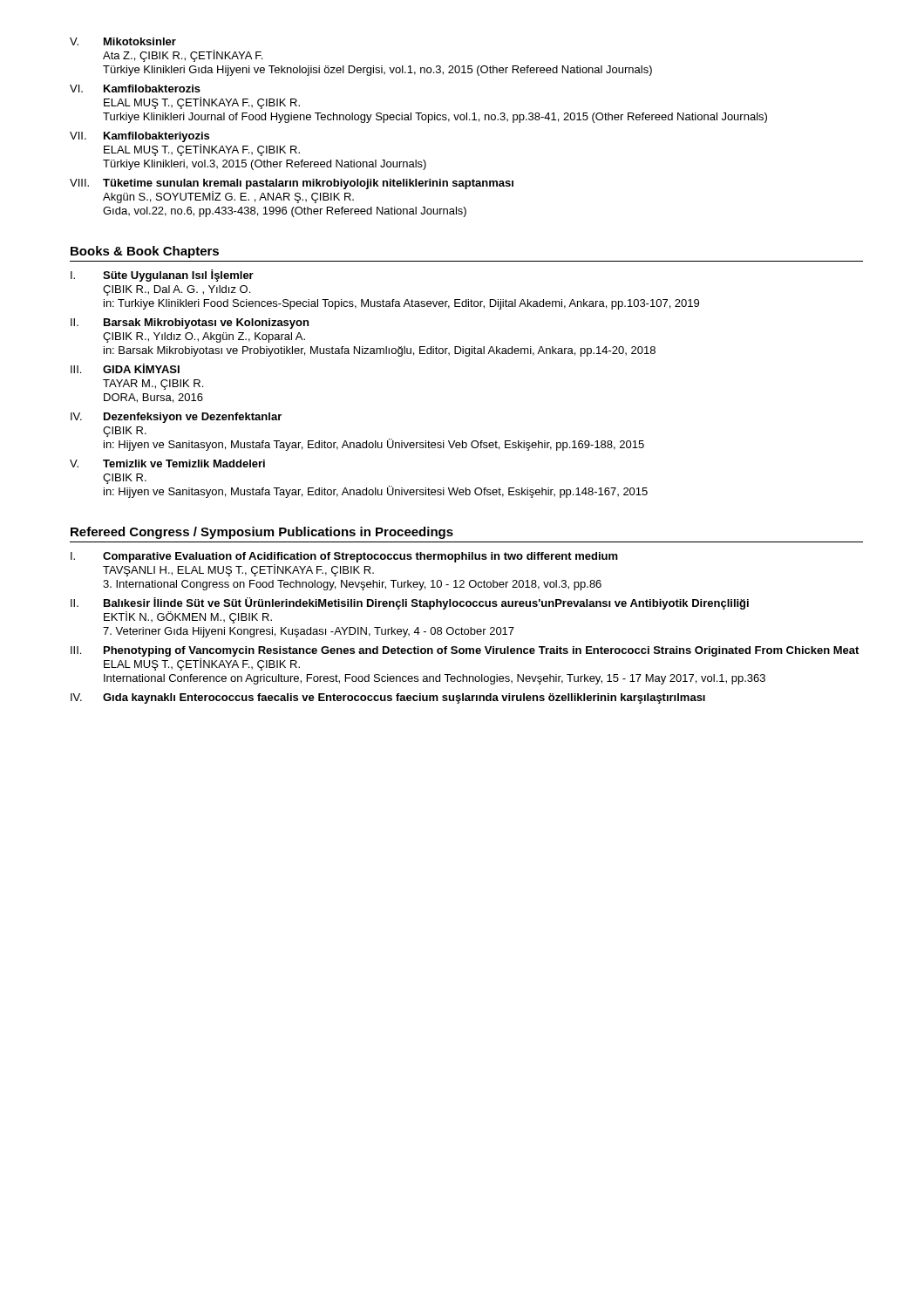Navigate to the block starting "I. Süte Uygulanan Isıl"
The width and height of the screenshot is (924, 1308).
pyautogui.click(x=466, y=289)
